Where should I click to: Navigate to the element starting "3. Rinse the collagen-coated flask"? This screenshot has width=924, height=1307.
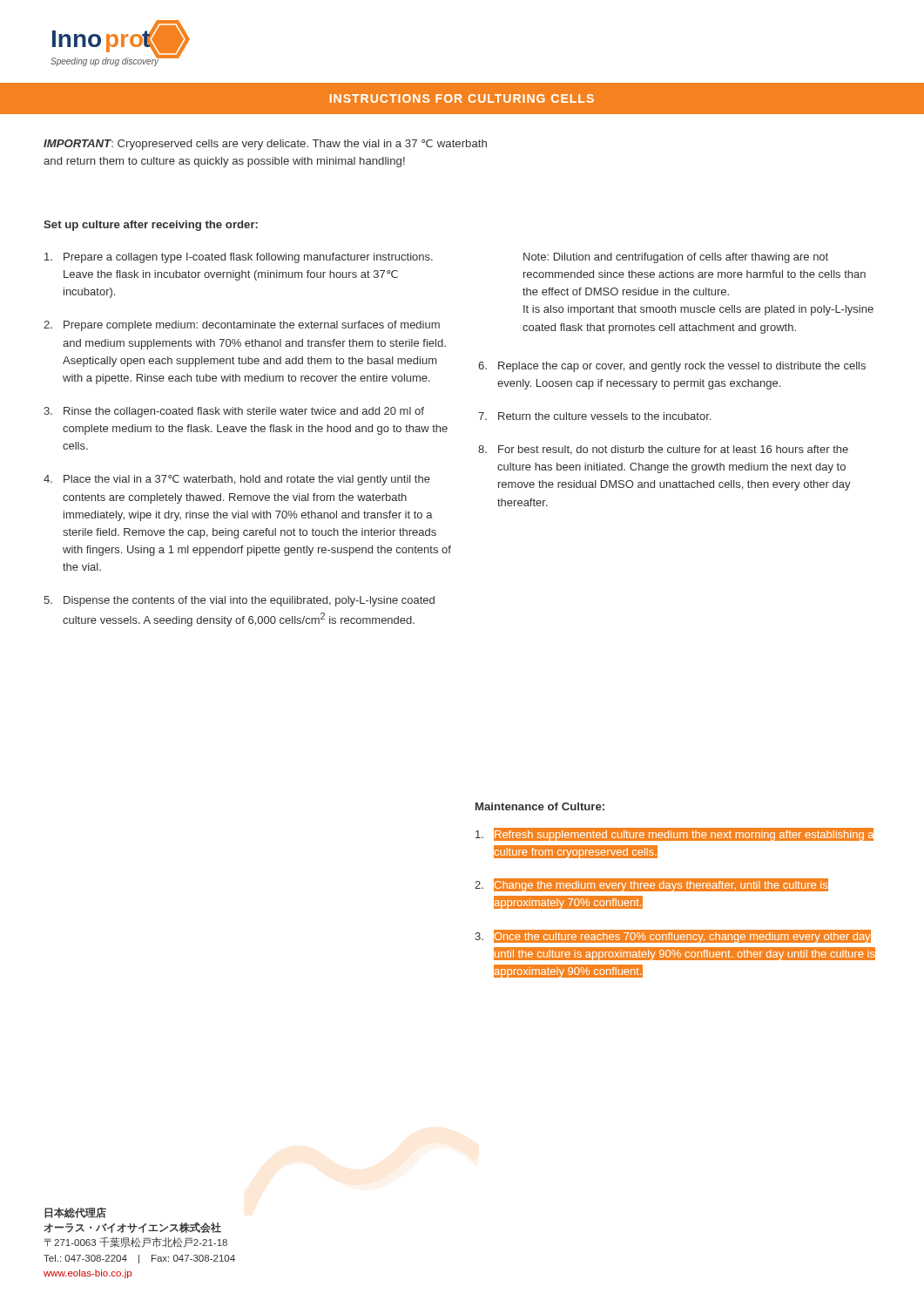point(248,429)
